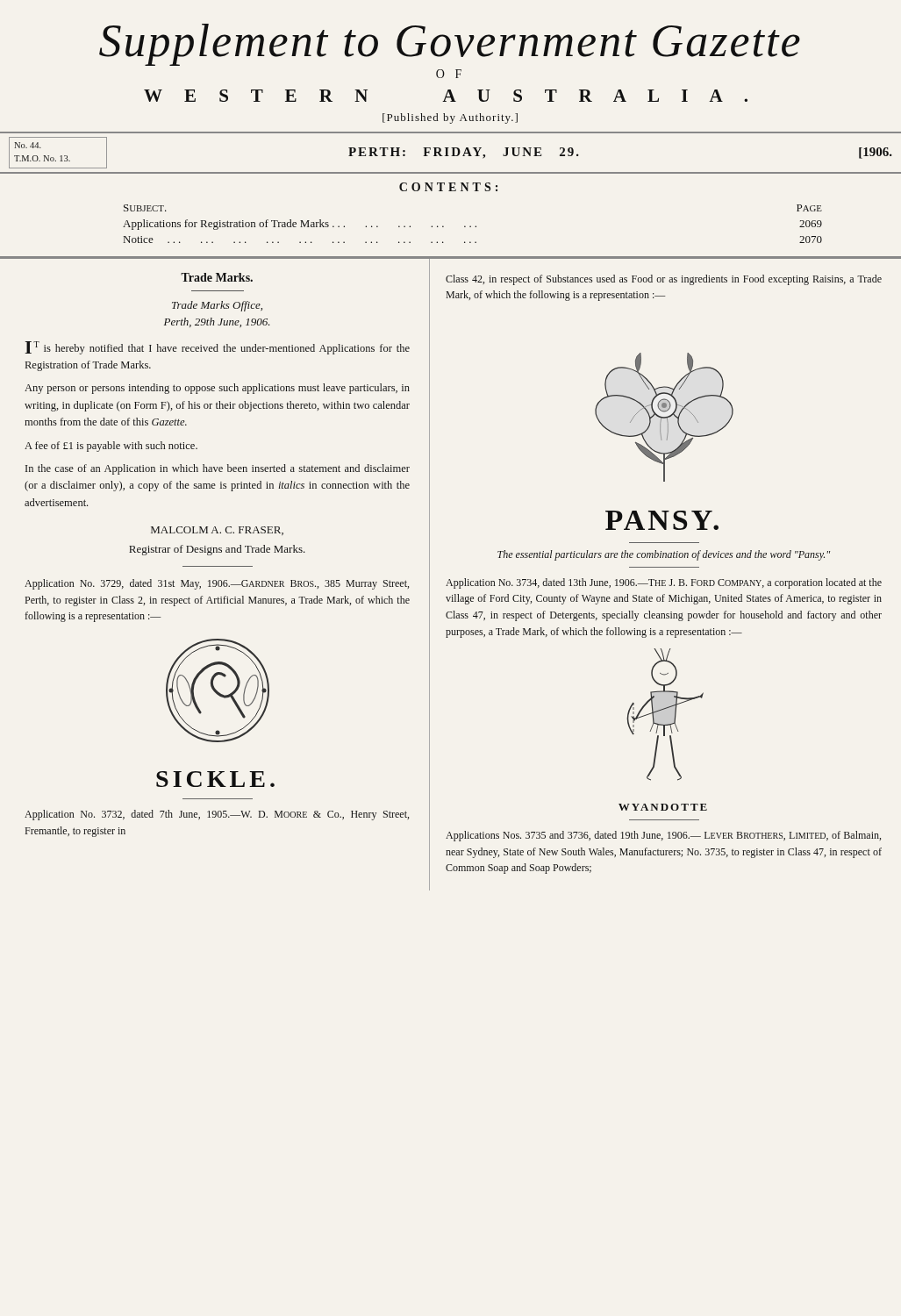The image size is (901, 1316).
Task: Locate the text block with the text "Application No. 3732, dated 7th June,"
Action: coord(217,822)
